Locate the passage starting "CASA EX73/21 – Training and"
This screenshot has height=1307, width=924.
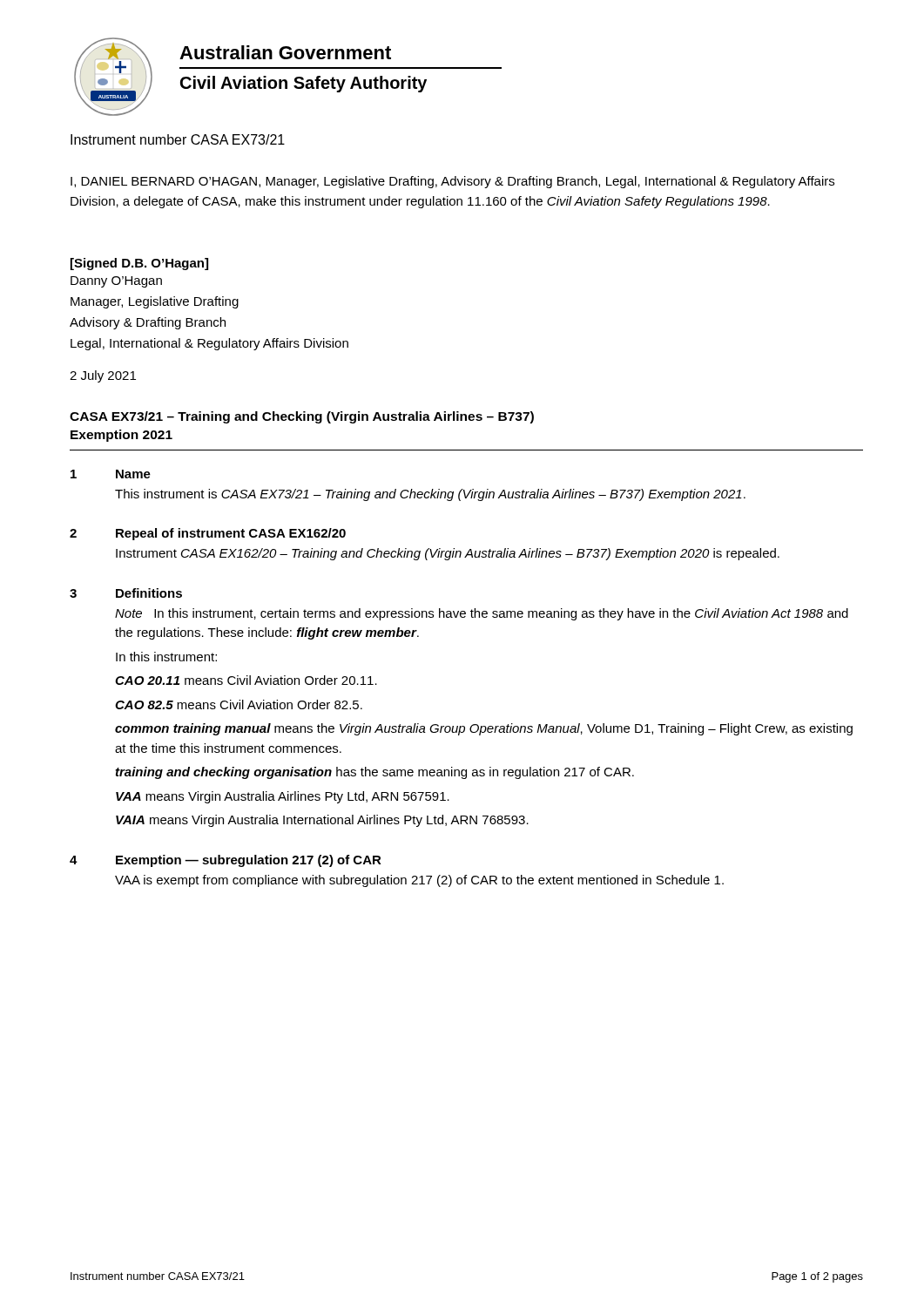pyautogui.click(x=466, y=425)
